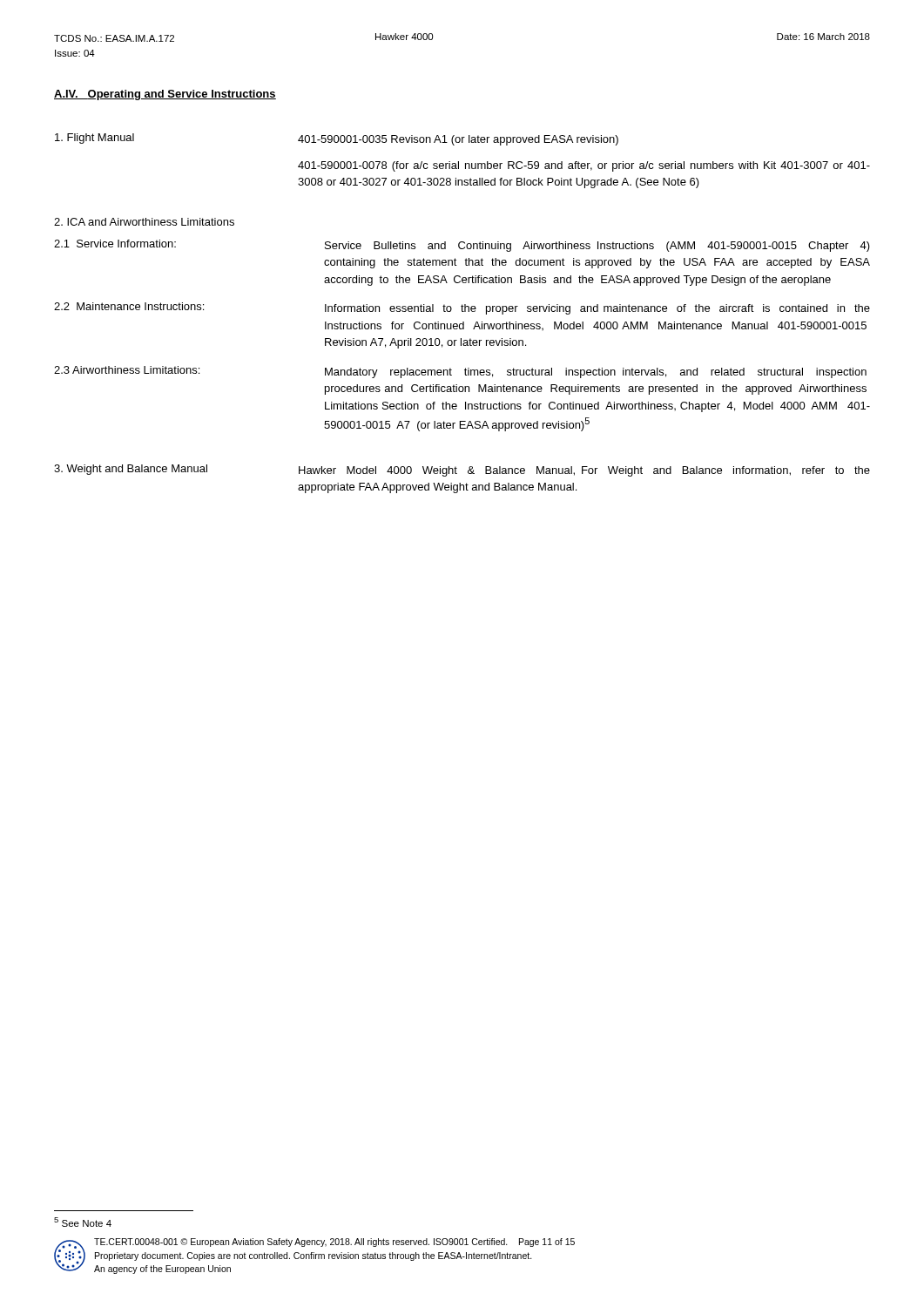This screenshot has width=924, height=1307.
Task: Find the section header that reads "A.IV. Operating and Service Instructions"
Action: tap(165, 94)
